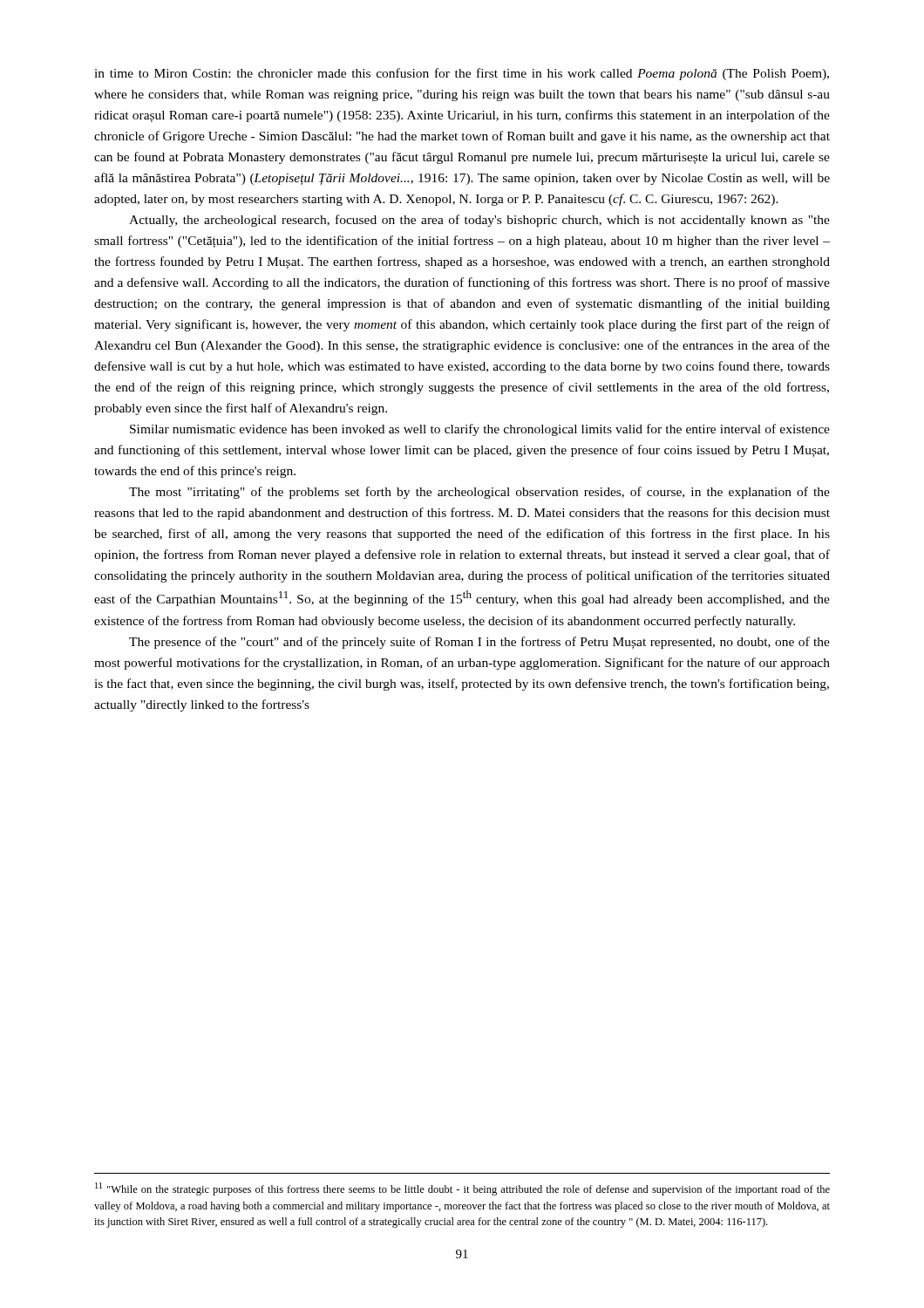Click on the text block starting "The most "irritating" of the"
Image resolution: width=924 pixels, height=1308 pixels.
462,556
